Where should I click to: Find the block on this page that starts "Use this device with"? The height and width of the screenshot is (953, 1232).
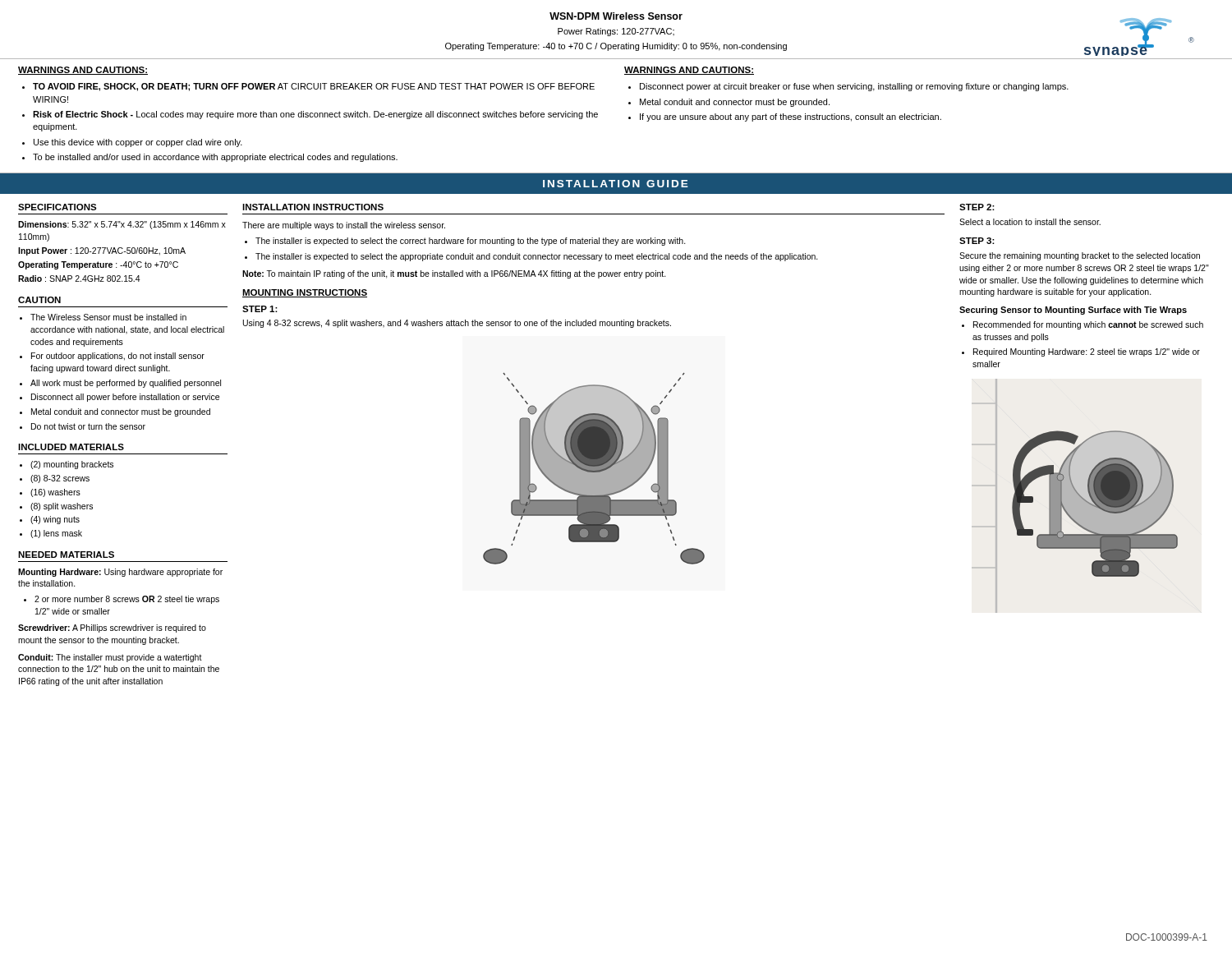(x=138, y=142)
